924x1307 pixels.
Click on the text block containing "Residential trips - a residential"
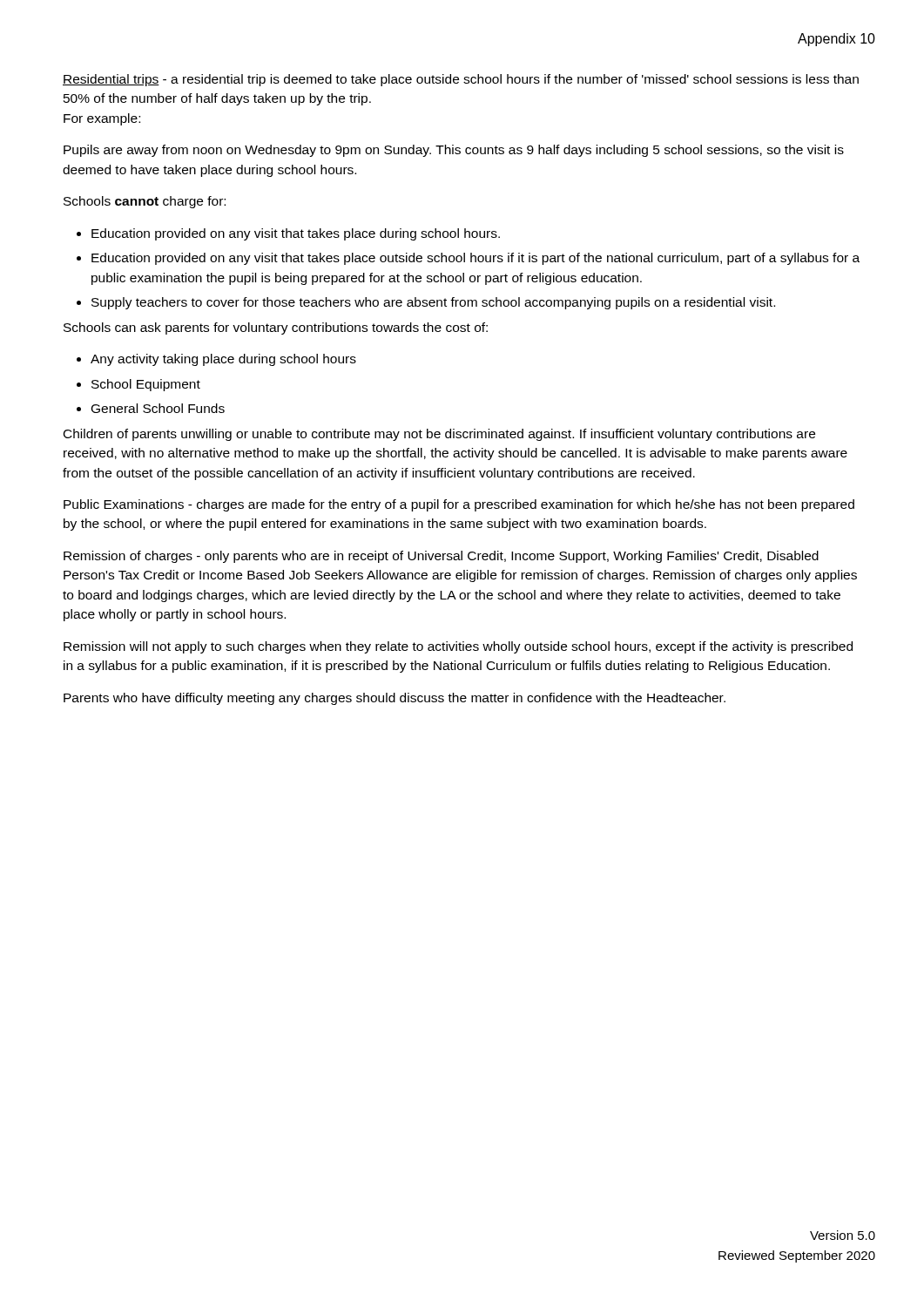[x=461, y=80]
